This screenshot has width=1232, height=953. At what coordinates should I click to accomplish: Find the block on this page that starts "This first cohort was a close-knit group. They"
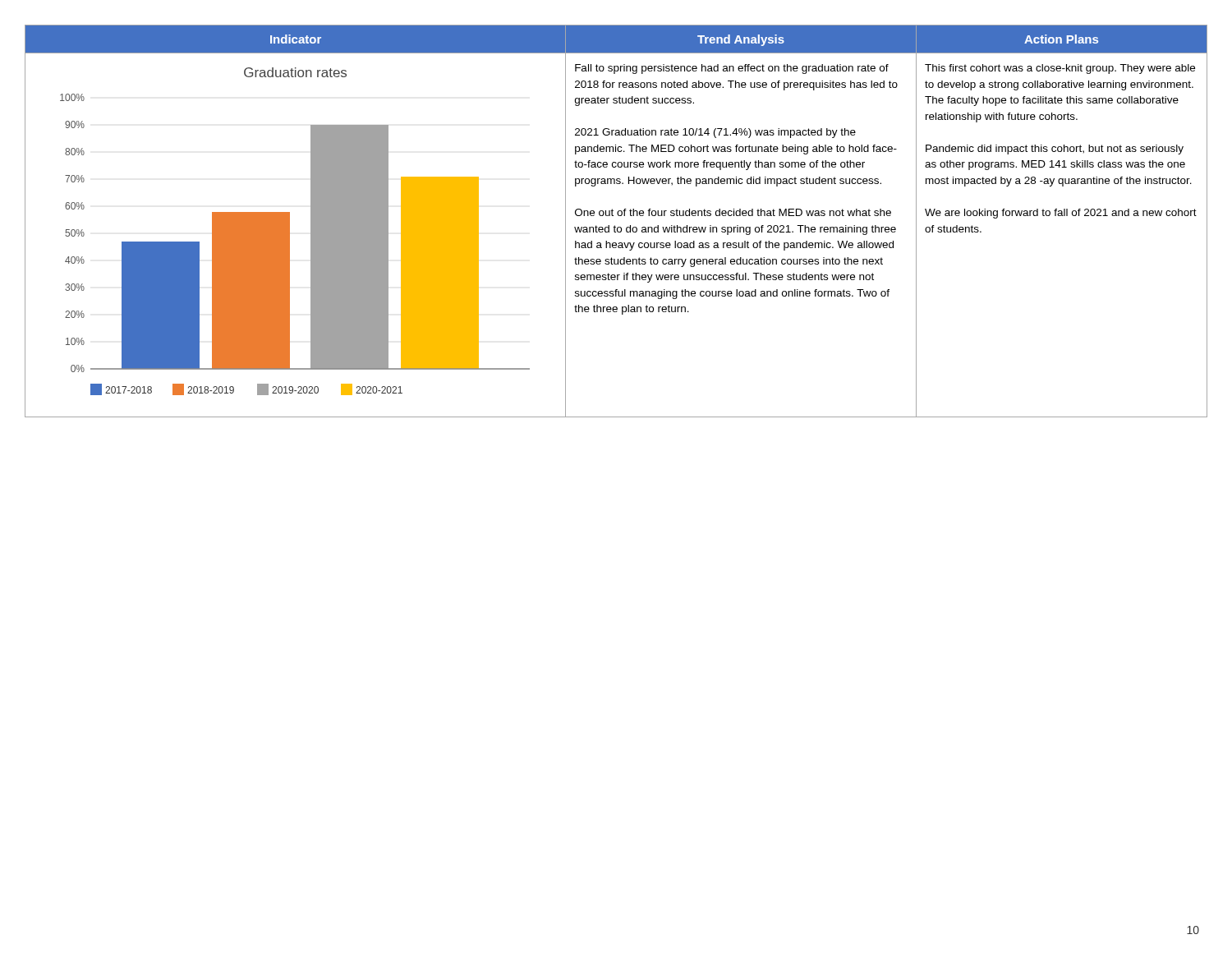coord(1061,148)
